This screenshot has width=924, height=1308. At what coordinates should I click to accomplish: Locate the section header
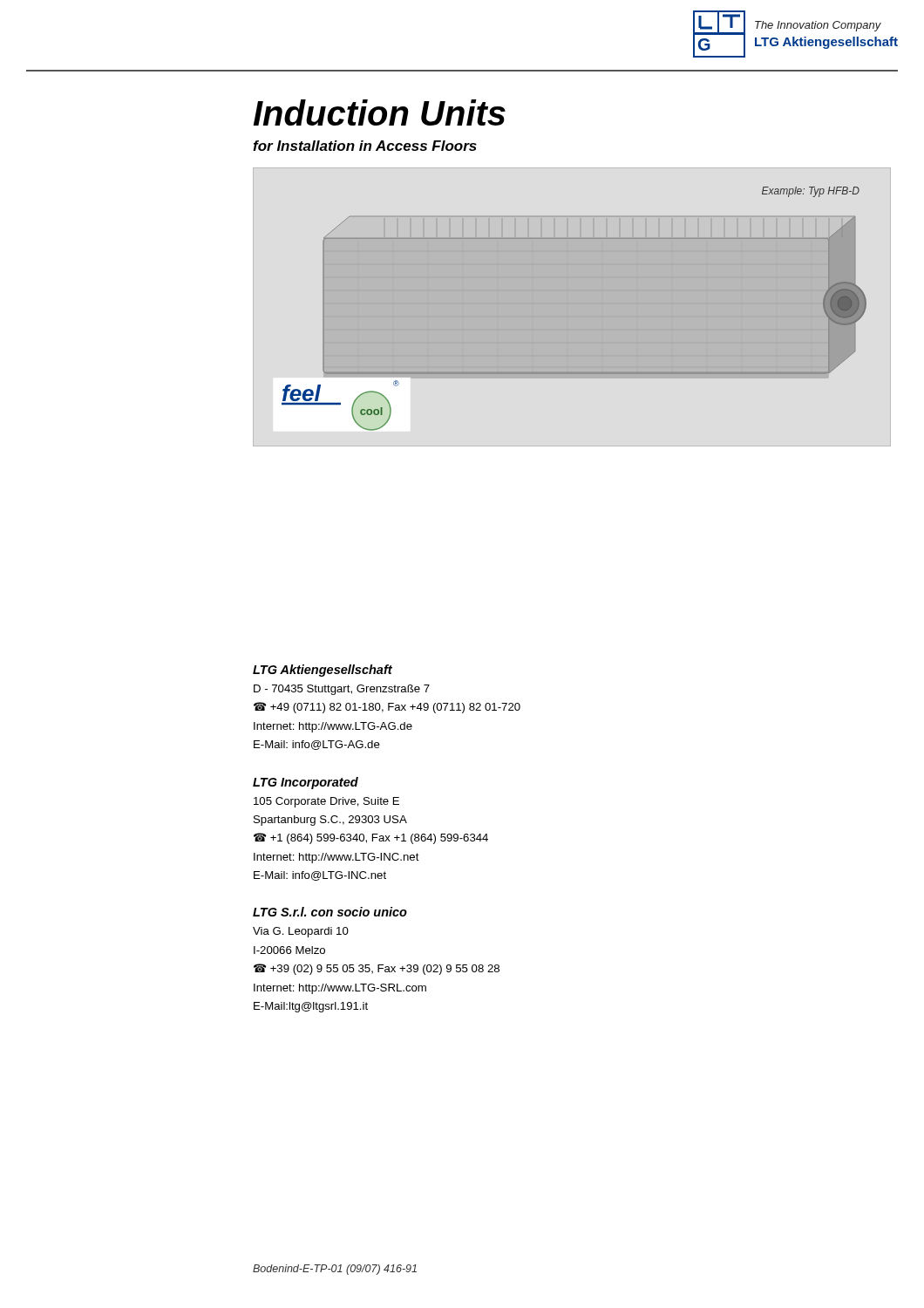point(365,146)
